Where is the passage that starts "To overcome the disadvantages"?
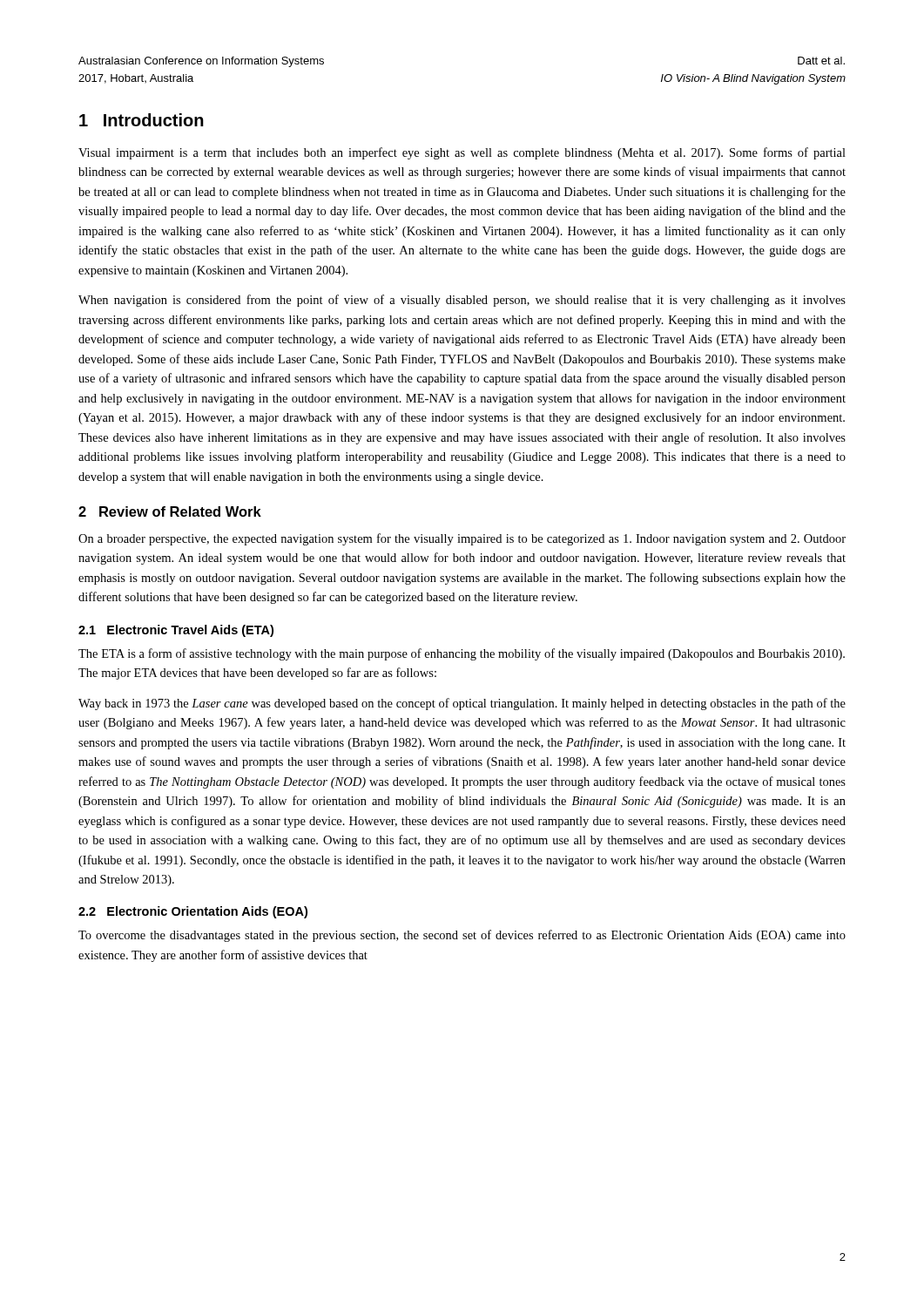Viewport: 924px width, 1307px height. (462, 945)
